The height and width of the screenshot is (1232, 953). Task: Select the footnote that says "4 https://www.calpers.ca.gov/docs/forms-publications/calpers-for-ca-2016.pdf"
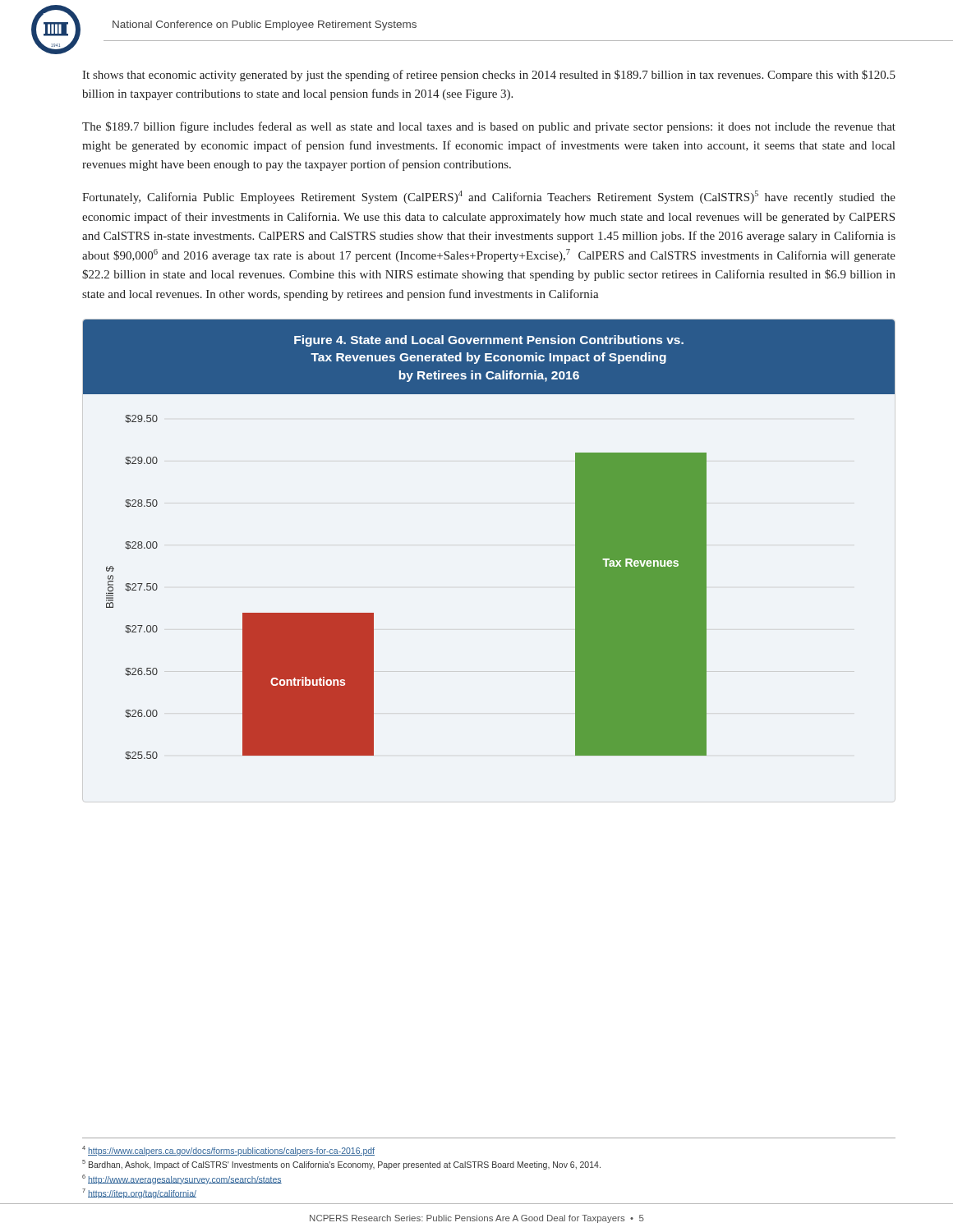click(x=228, y=1150)
